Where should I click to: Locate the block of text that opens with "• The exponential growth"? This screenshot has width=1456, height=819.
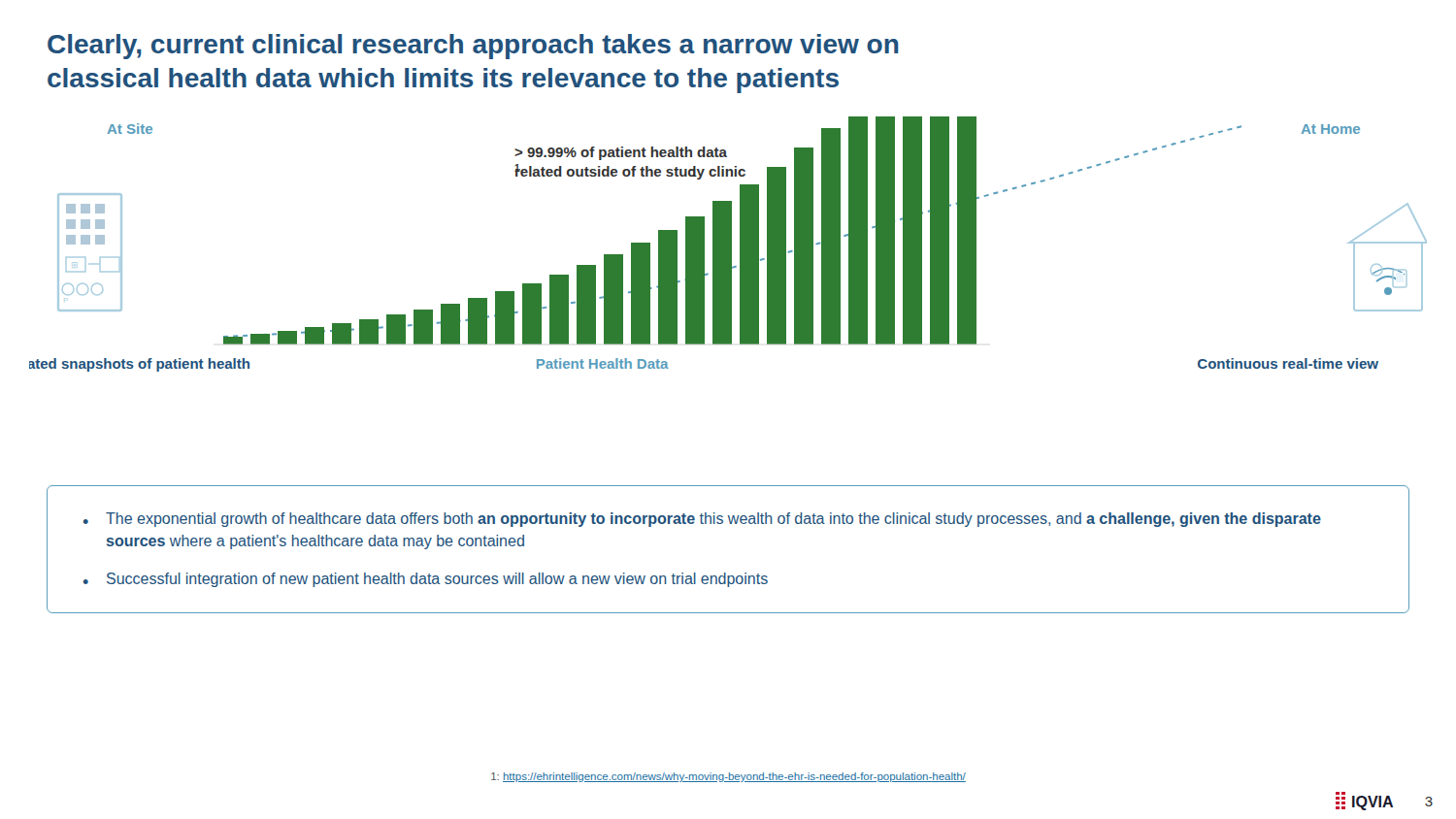(x=702, y=520)
